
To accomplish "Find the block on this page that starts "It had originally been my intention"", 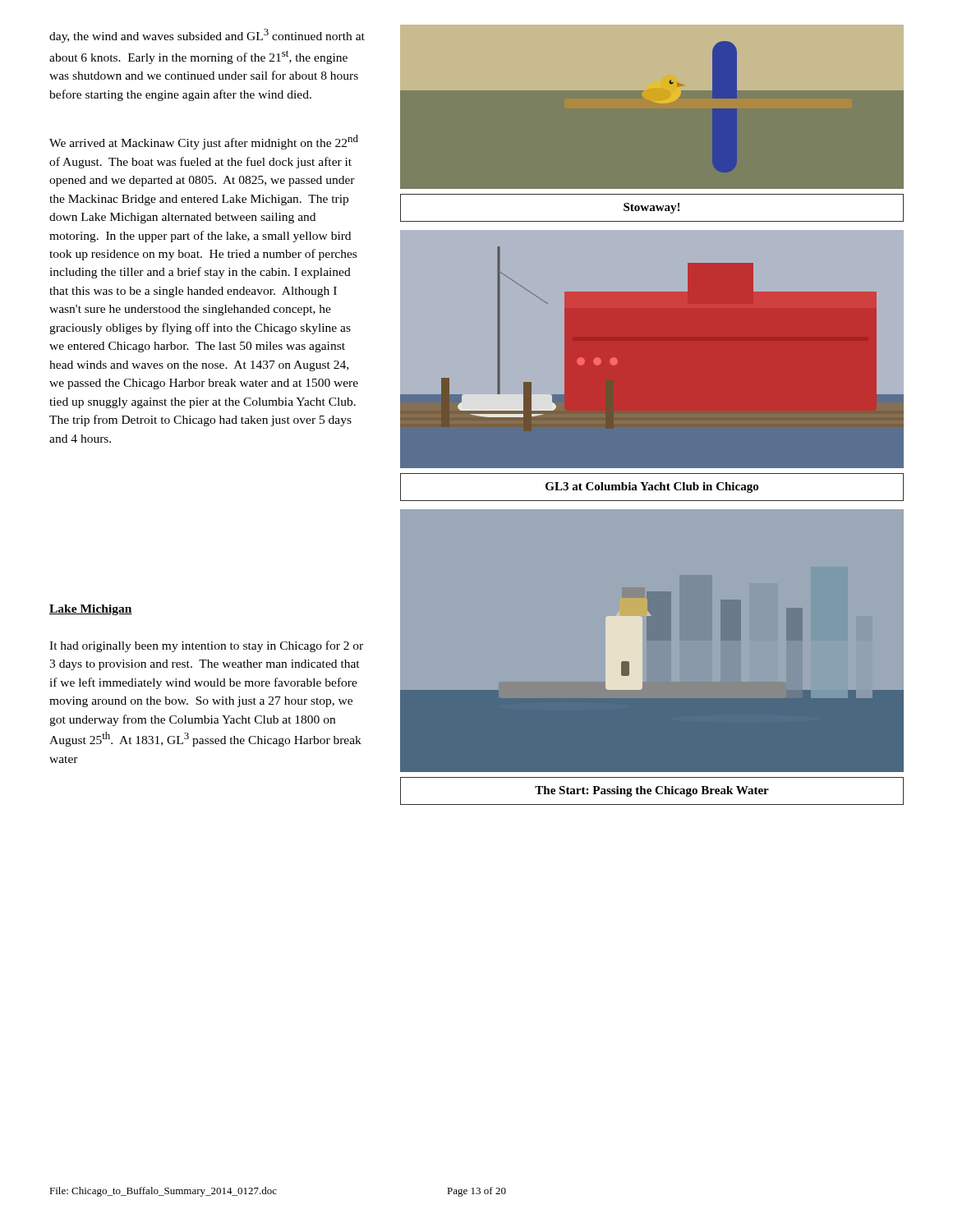I will click(x=206, y=702).
